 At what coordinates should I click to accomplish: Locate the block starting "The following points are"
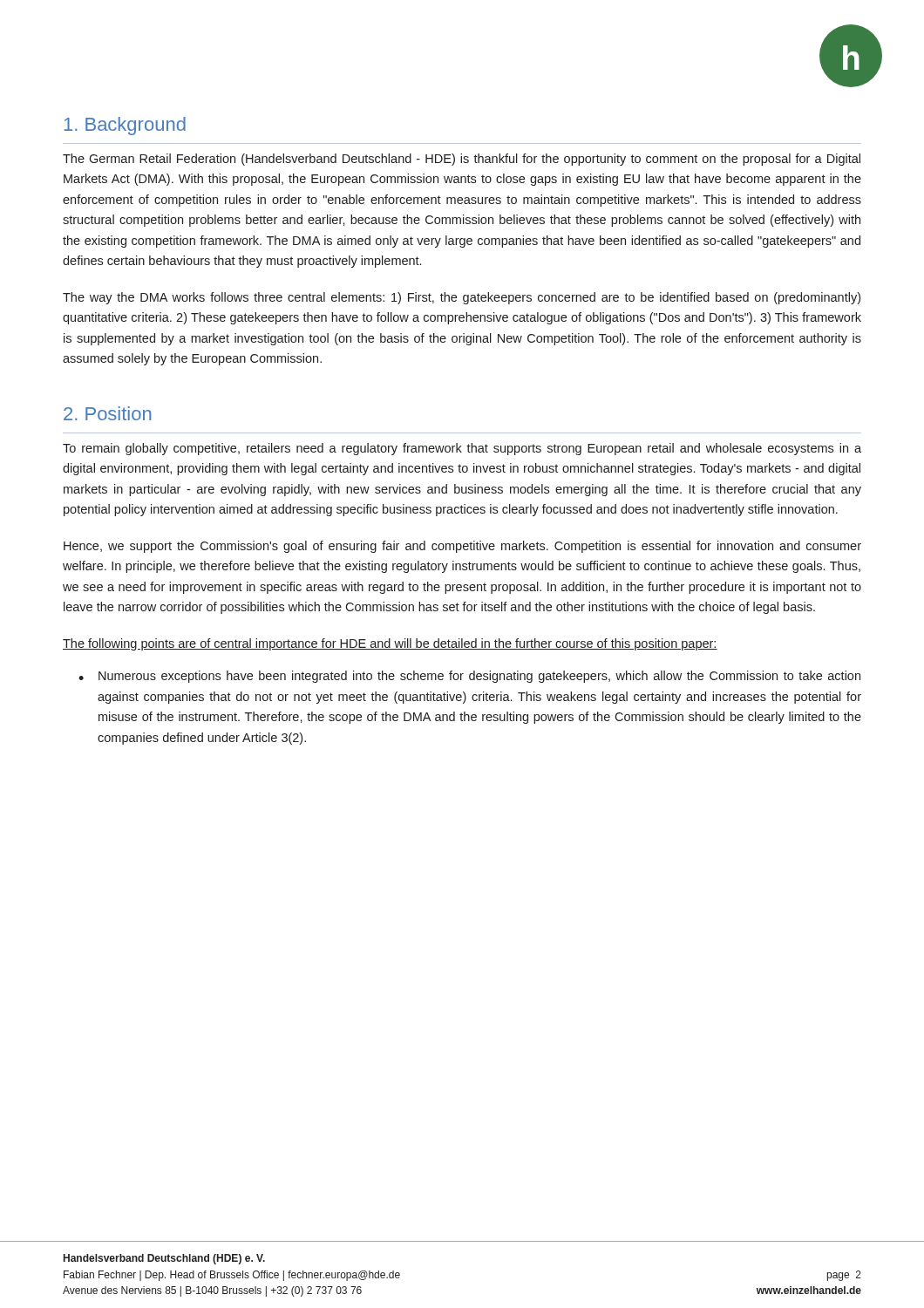(390, 643)
